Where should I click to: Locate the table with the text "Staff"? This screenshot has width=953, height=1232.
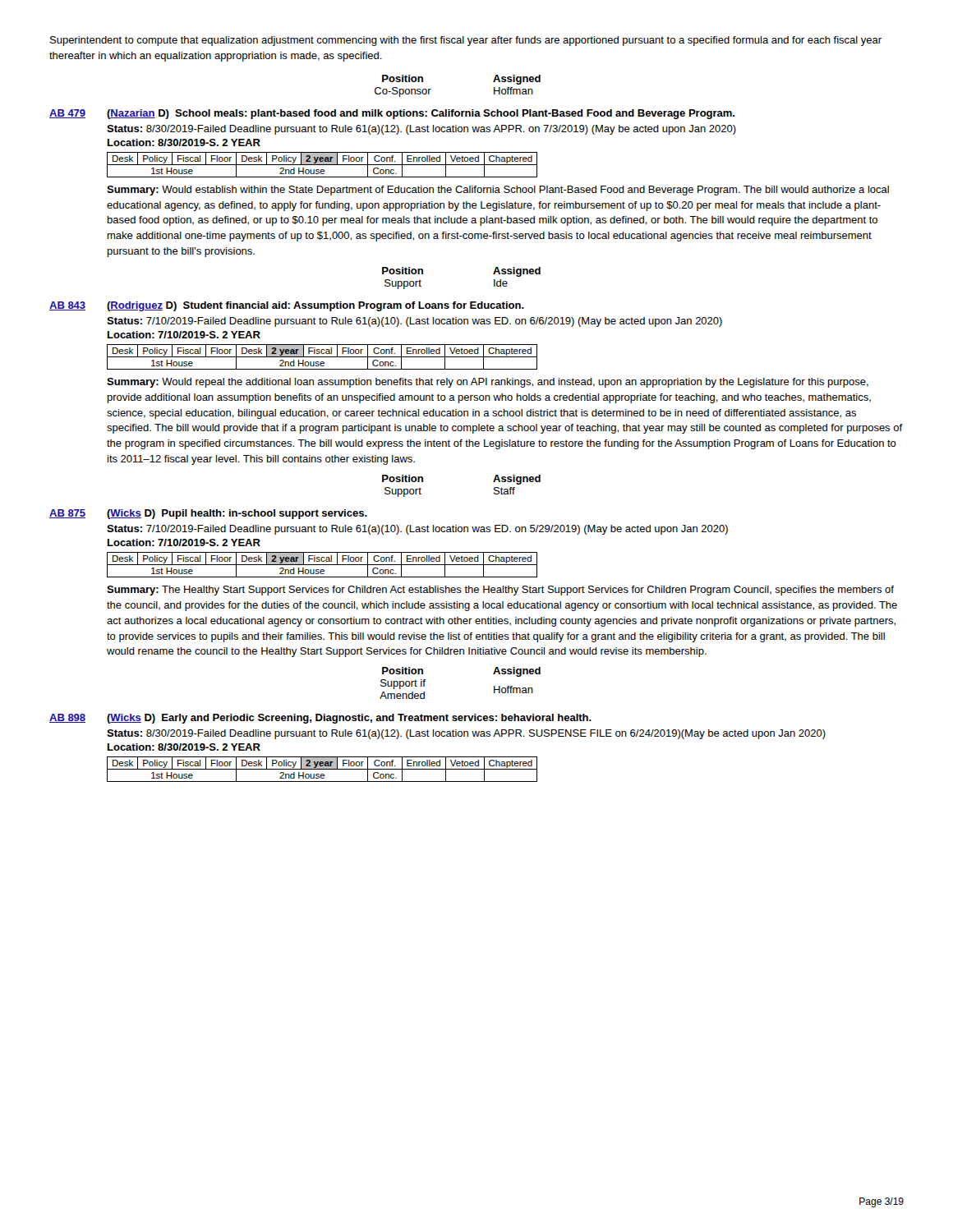point(476,485)
